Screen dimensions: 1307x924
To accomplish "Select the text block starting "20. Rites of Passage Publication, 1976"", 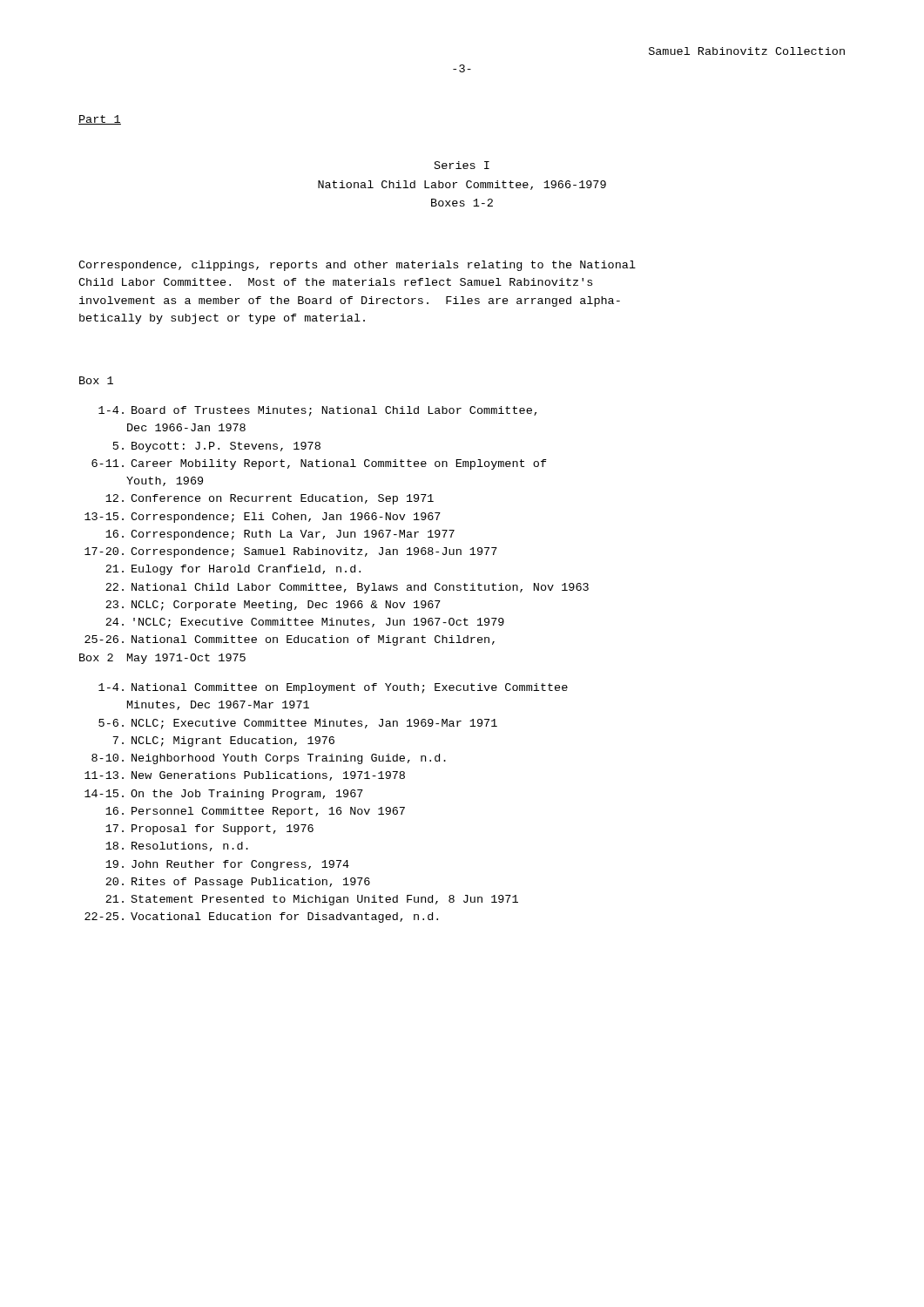I will [238, 883].
